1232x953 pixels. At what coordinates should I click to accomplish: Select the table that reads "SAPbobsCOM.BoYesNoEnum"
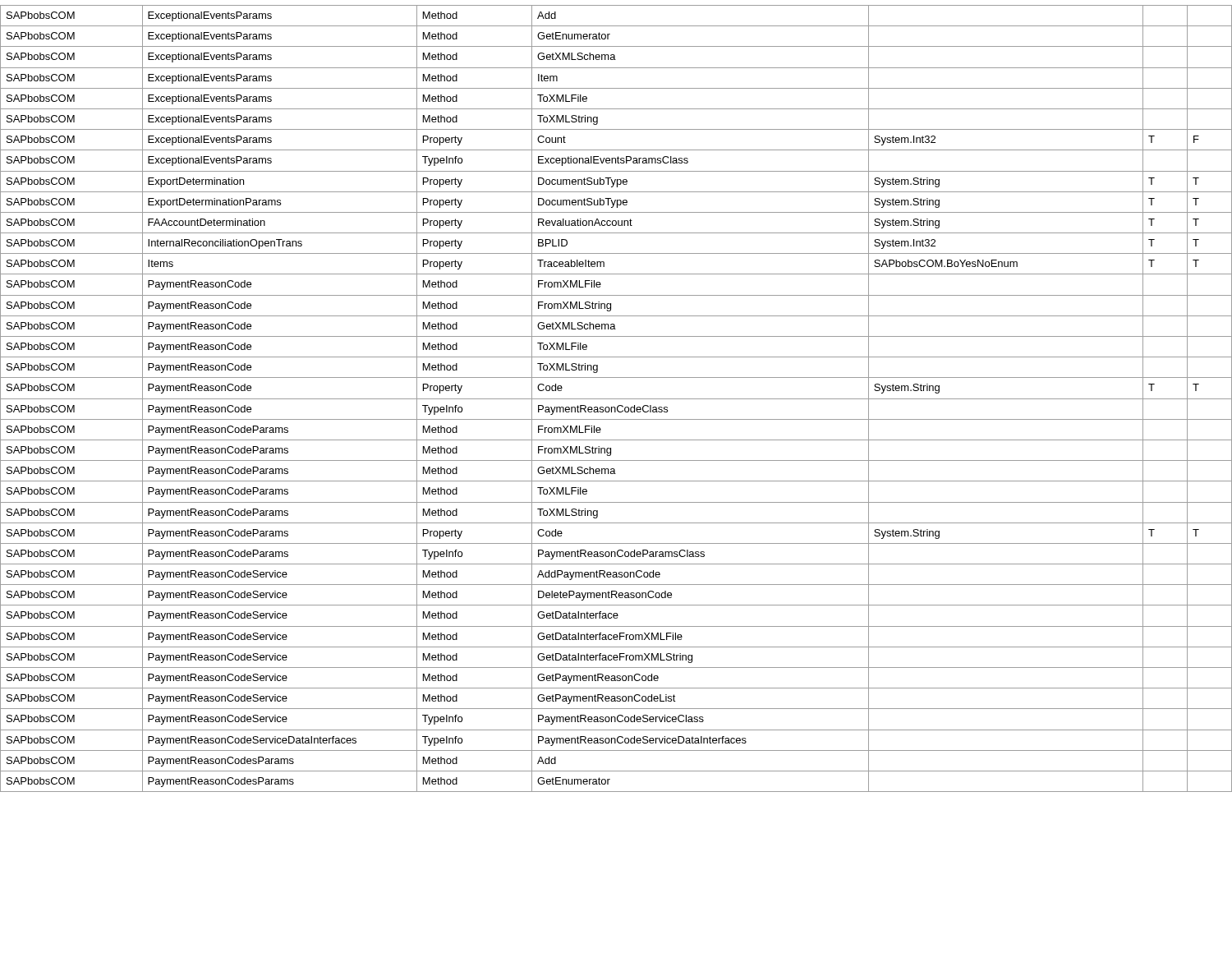[616, 476]
